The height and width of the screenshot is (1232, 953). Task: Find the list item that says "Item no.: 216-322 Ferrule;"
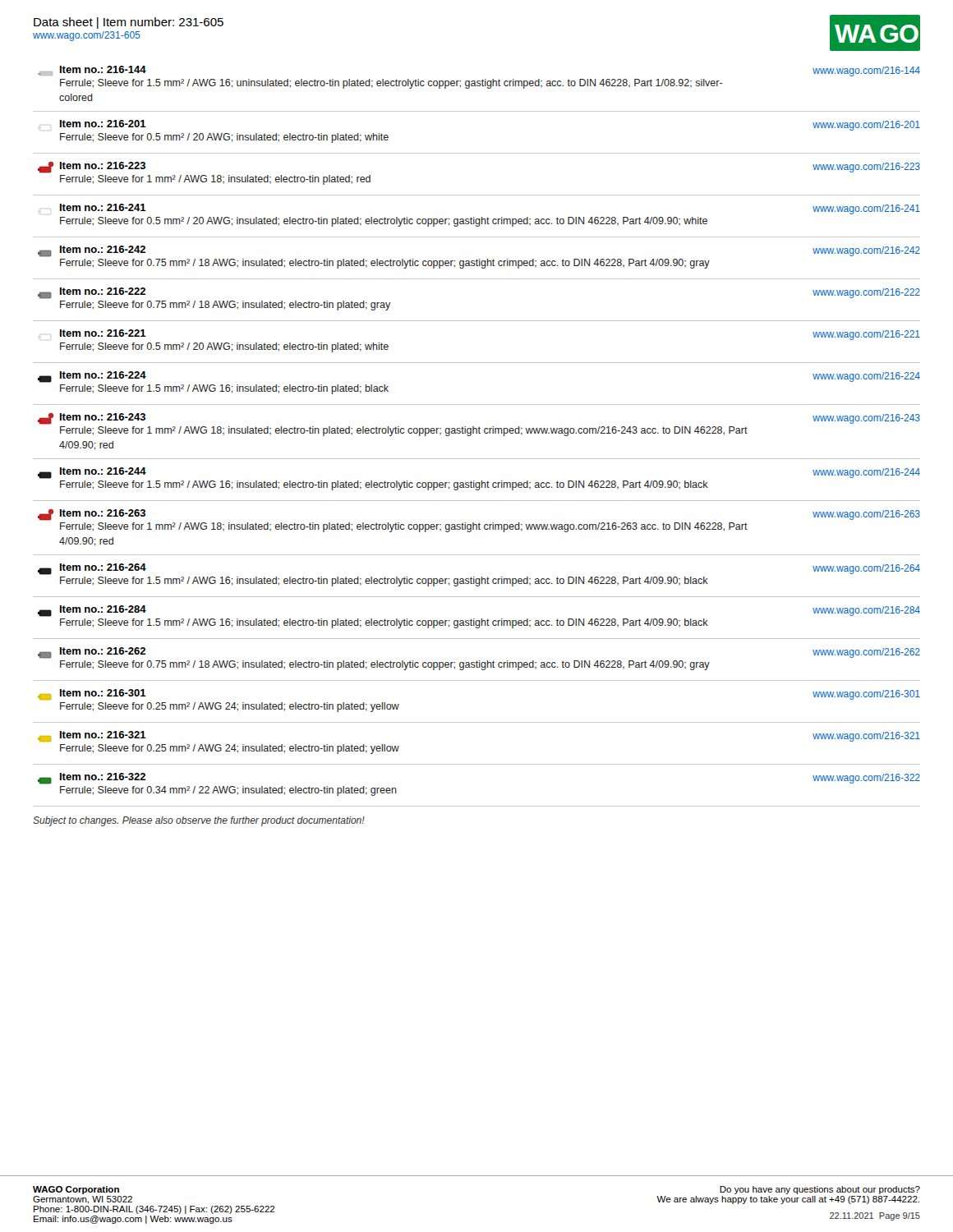(x=90, y=778)
